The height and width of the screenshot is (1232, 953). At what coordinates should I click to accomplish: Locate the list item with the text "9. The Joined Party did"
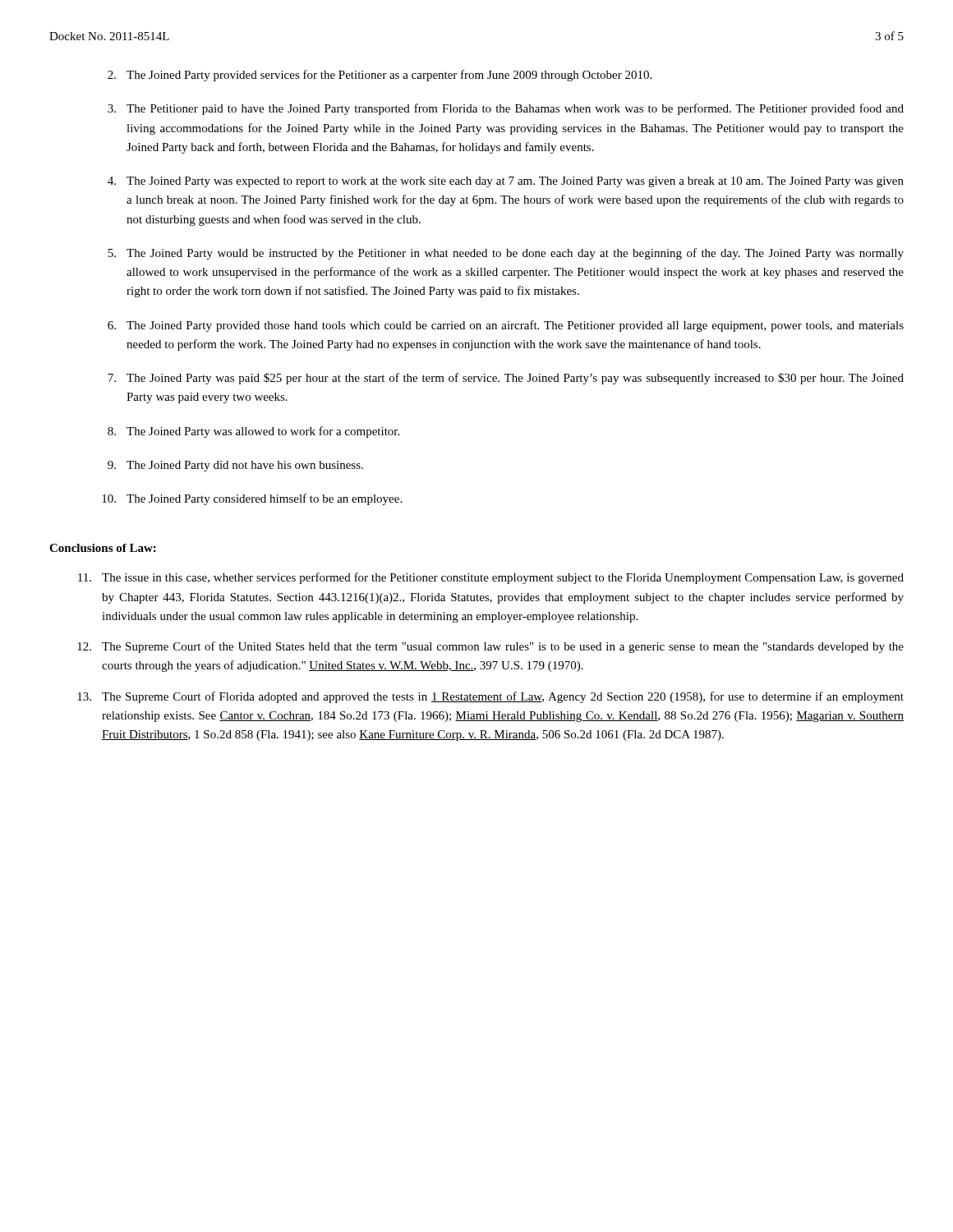point(235,466)
